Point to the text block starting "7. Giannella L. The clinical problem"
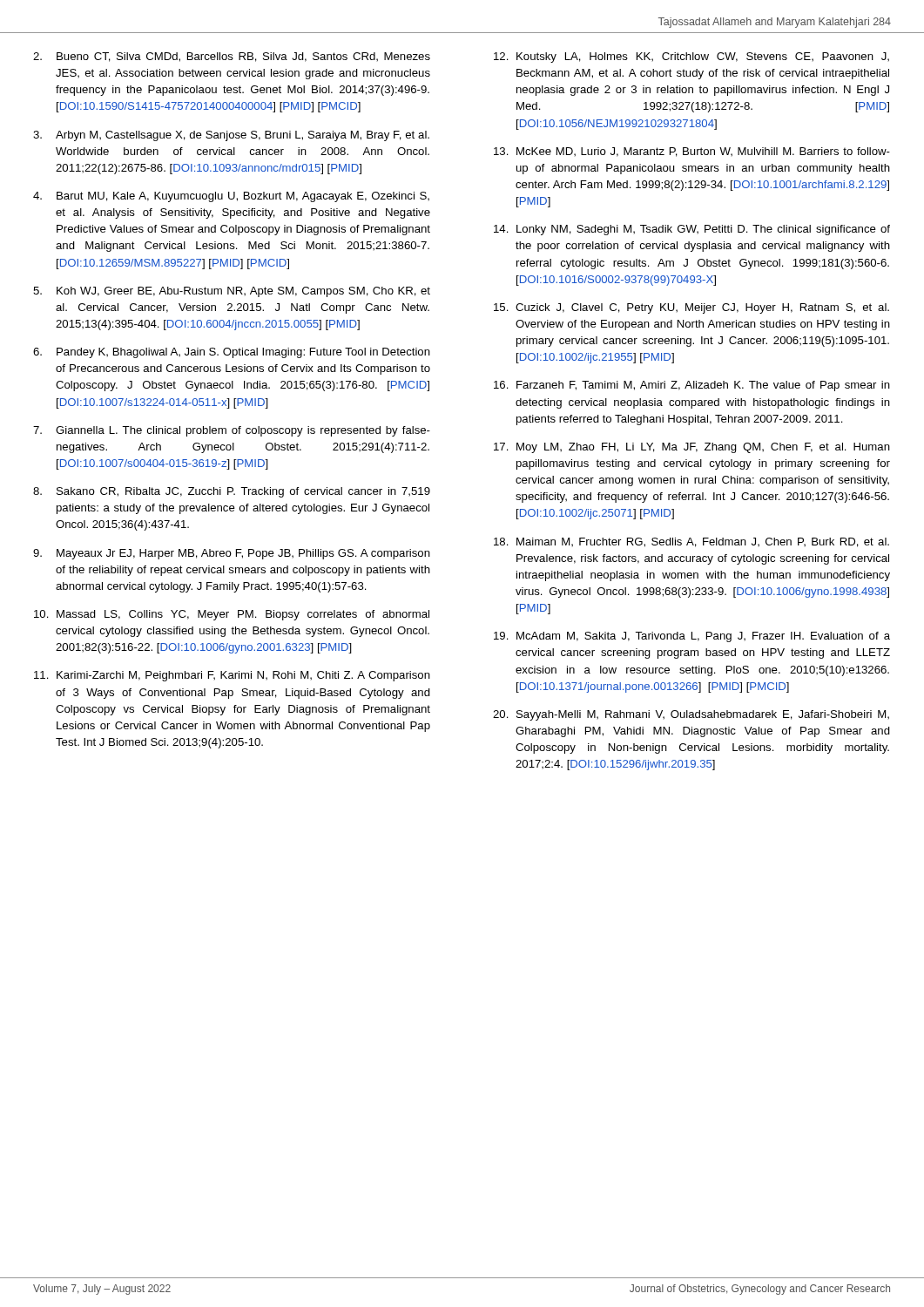Image resolution: width=924 pixels, height=1307 pixels. [232, 446]
